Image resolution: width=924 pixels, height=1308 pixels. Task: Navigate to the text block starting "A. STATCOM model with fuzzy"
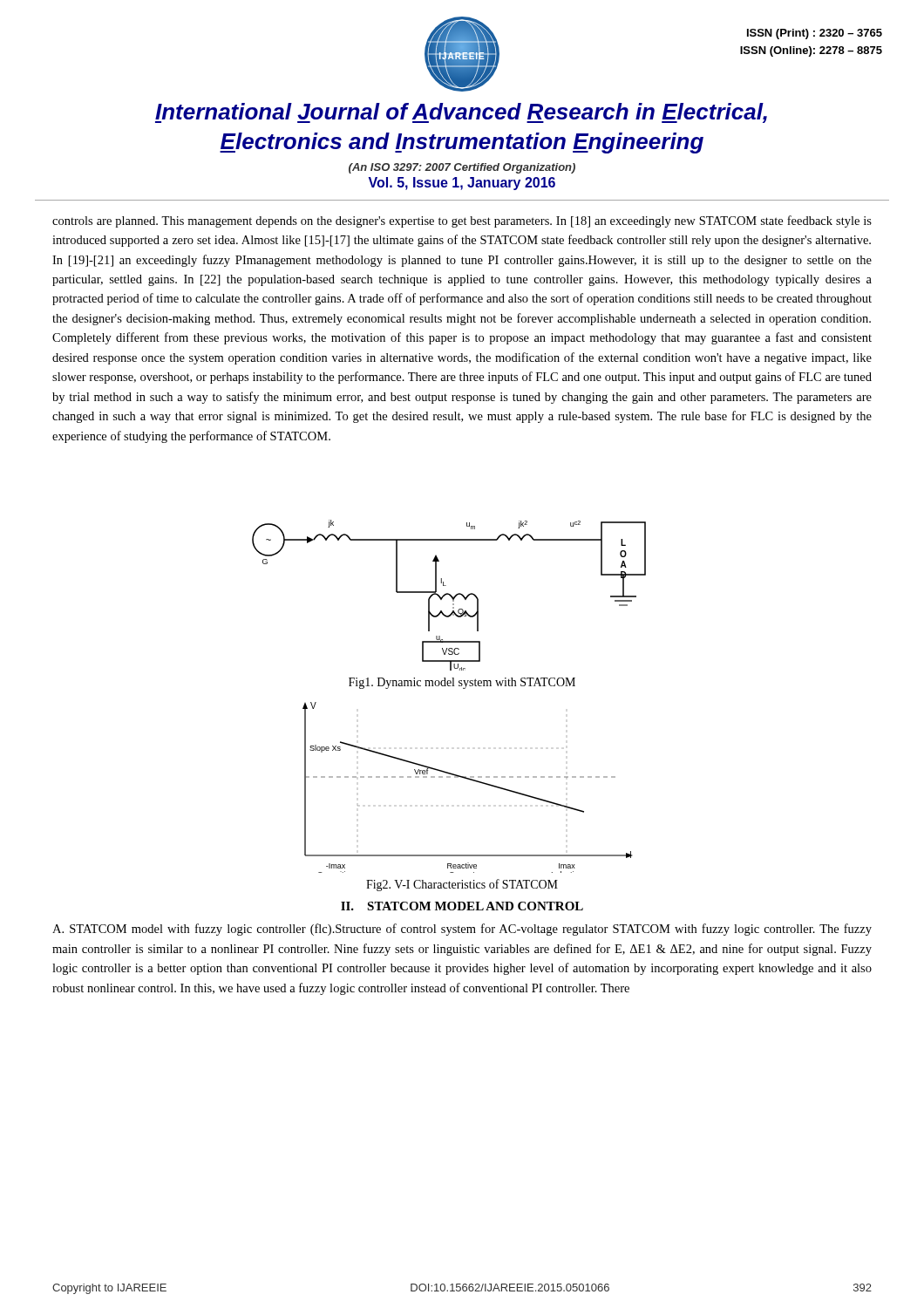462,958
